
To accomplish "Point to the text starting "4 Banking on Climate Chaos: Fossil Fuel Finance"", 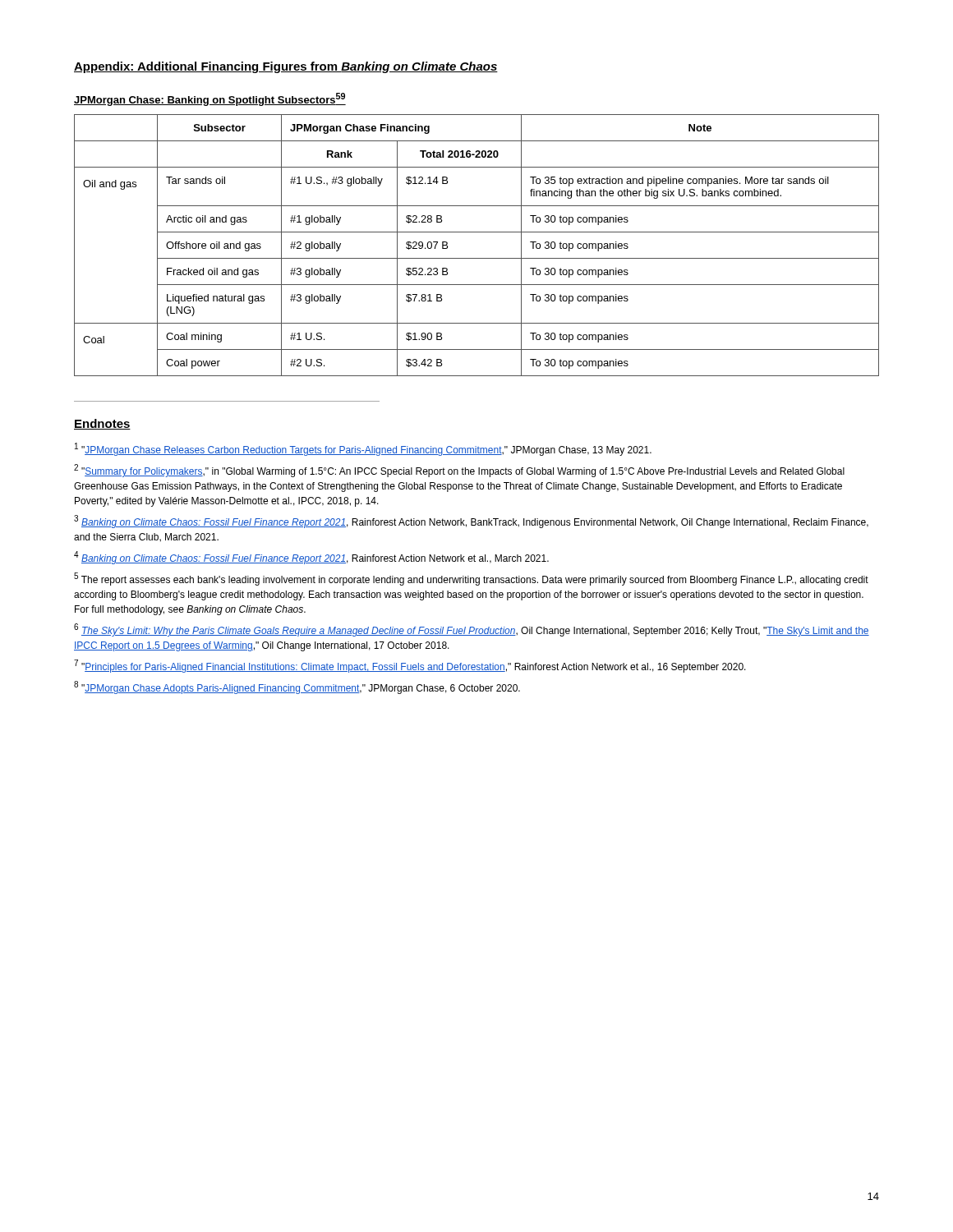I will 312,558.
